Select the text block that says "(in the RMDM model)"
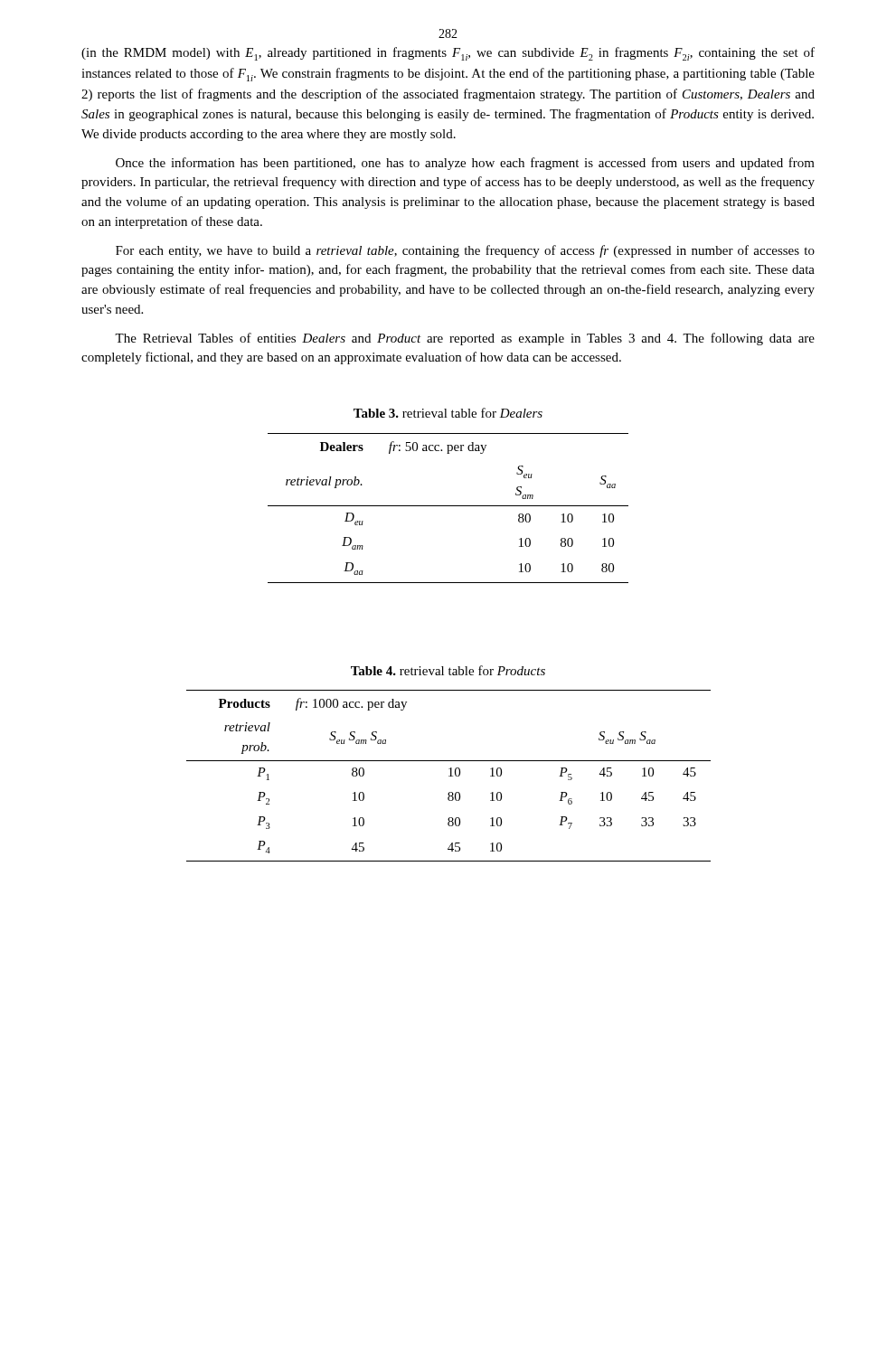Screen dimensions: 1356x896 point(448,94)
